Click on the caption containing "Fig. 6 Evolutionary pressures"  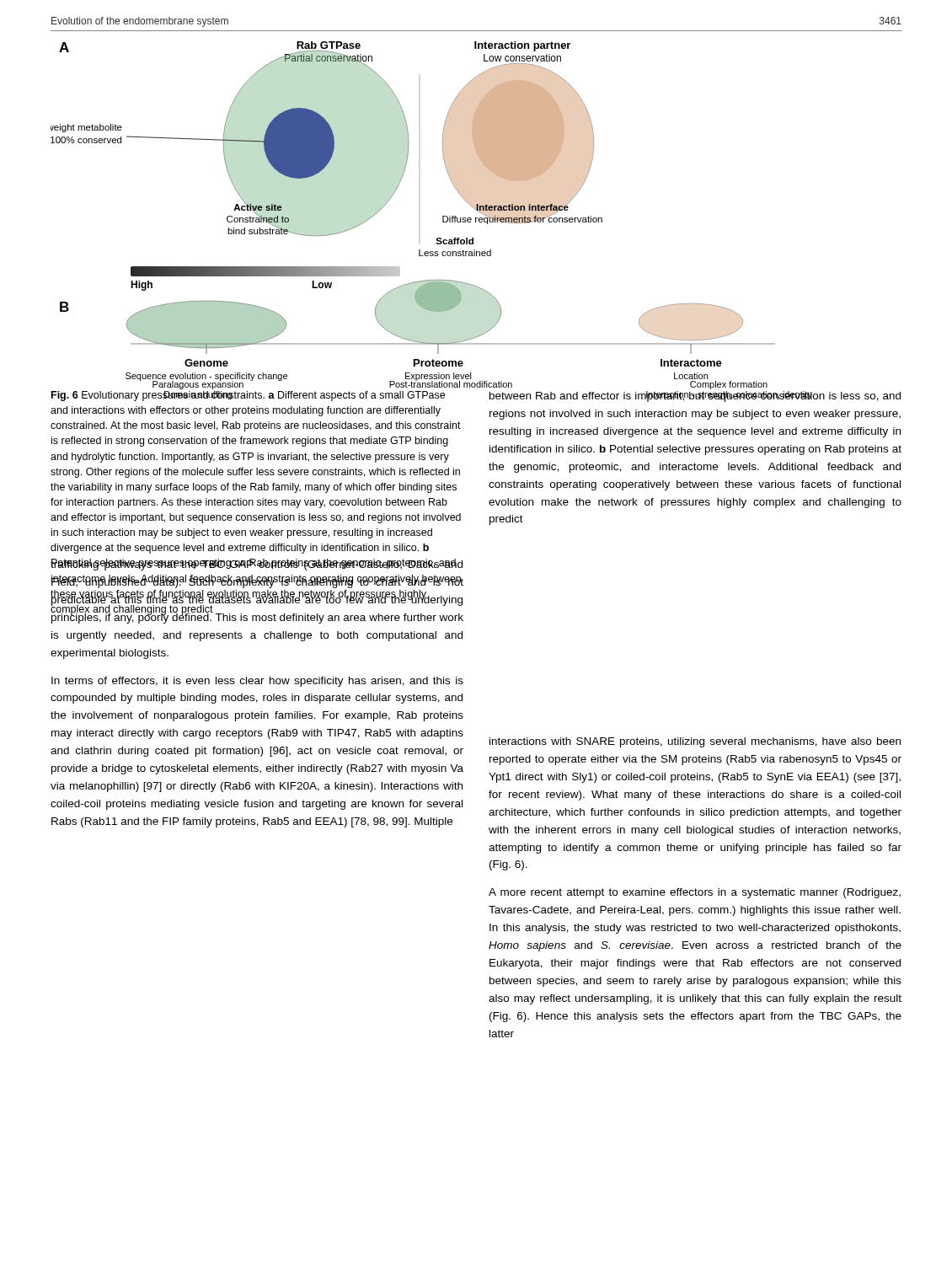point(256,502)
